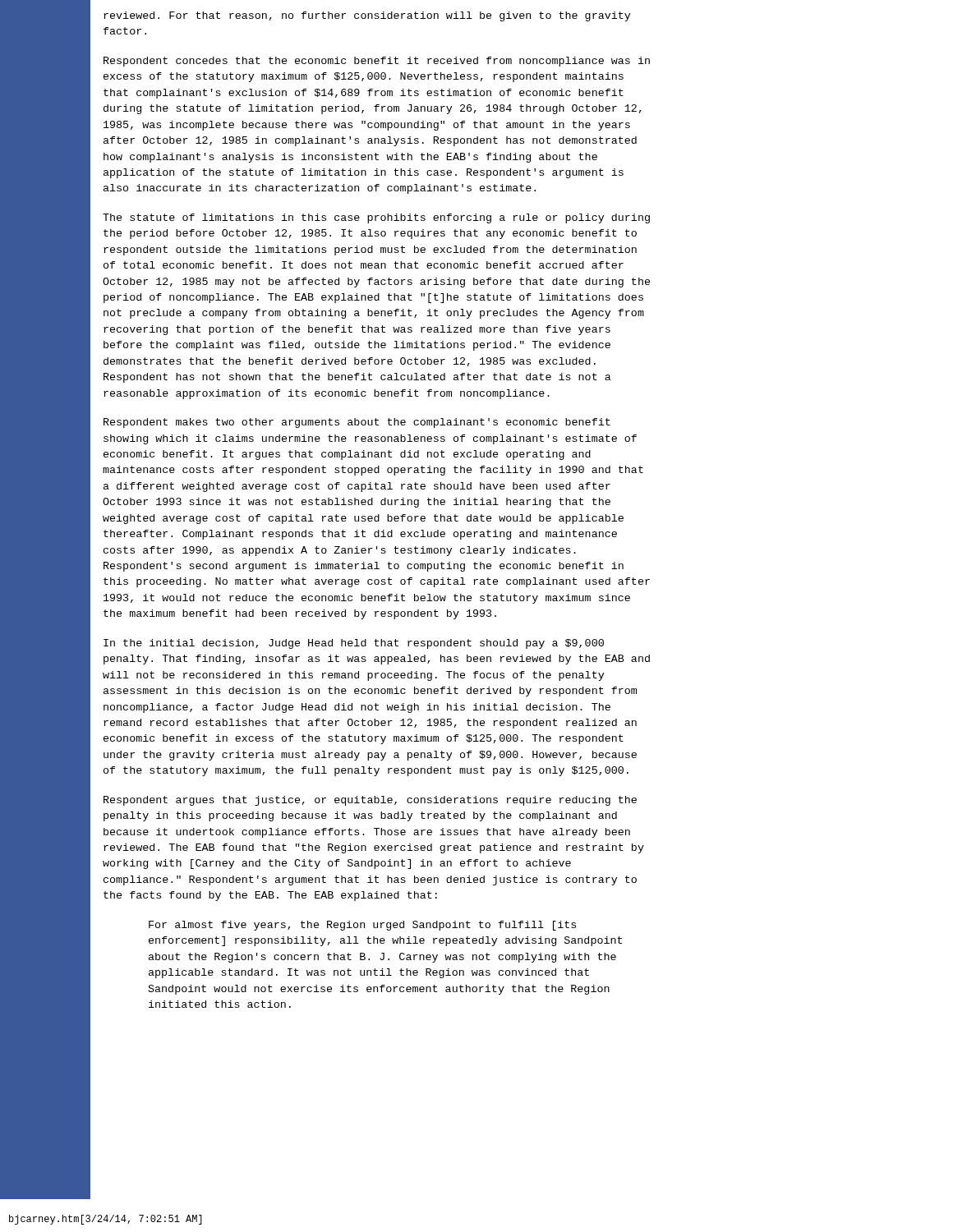This screenshot has width=953, height=1232.
Task: Point to the block beginning "In the initial decision, Judge Head"
Action: 377,707
